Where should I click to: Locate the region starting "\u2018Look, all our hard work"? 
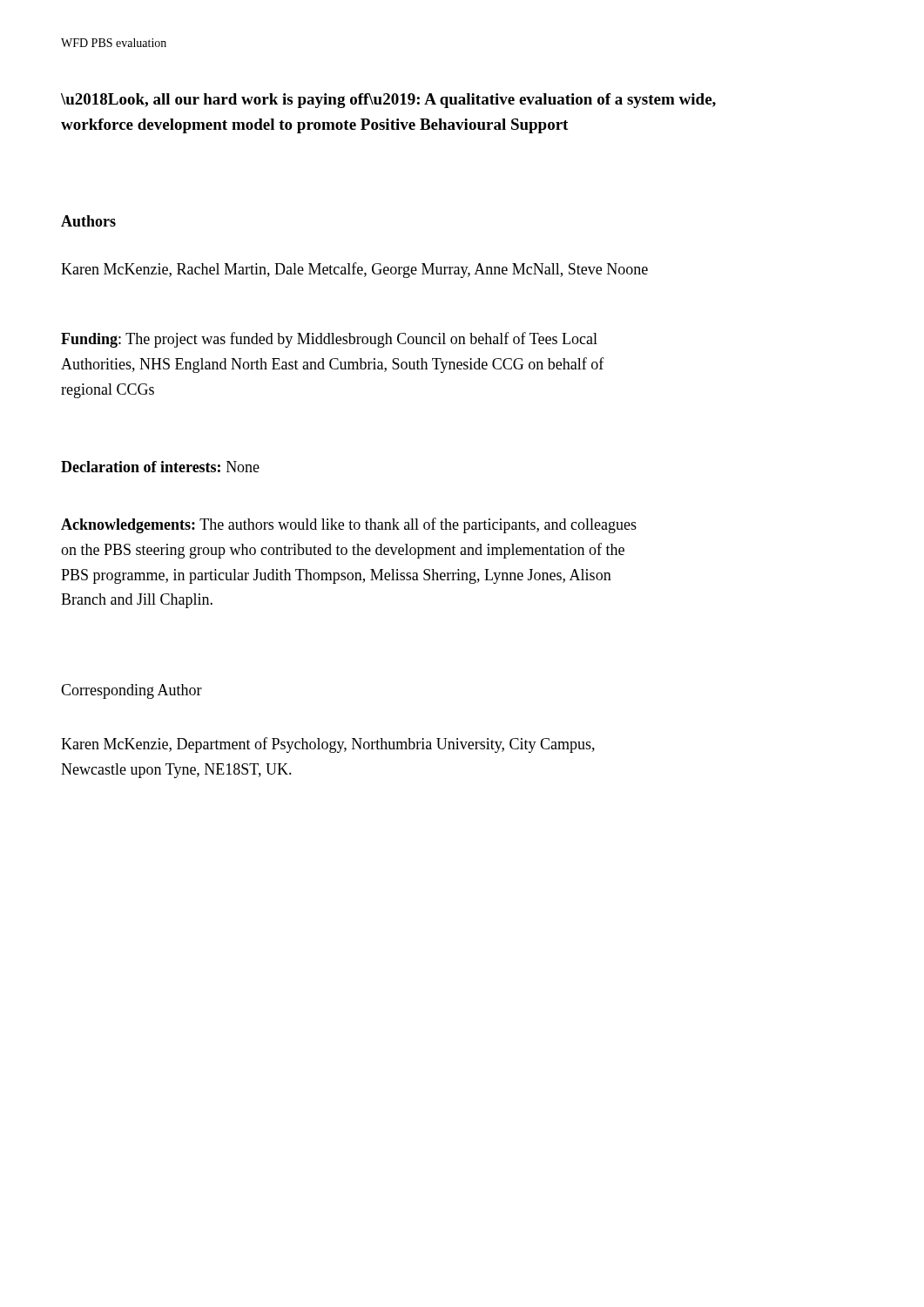(462, 112)
